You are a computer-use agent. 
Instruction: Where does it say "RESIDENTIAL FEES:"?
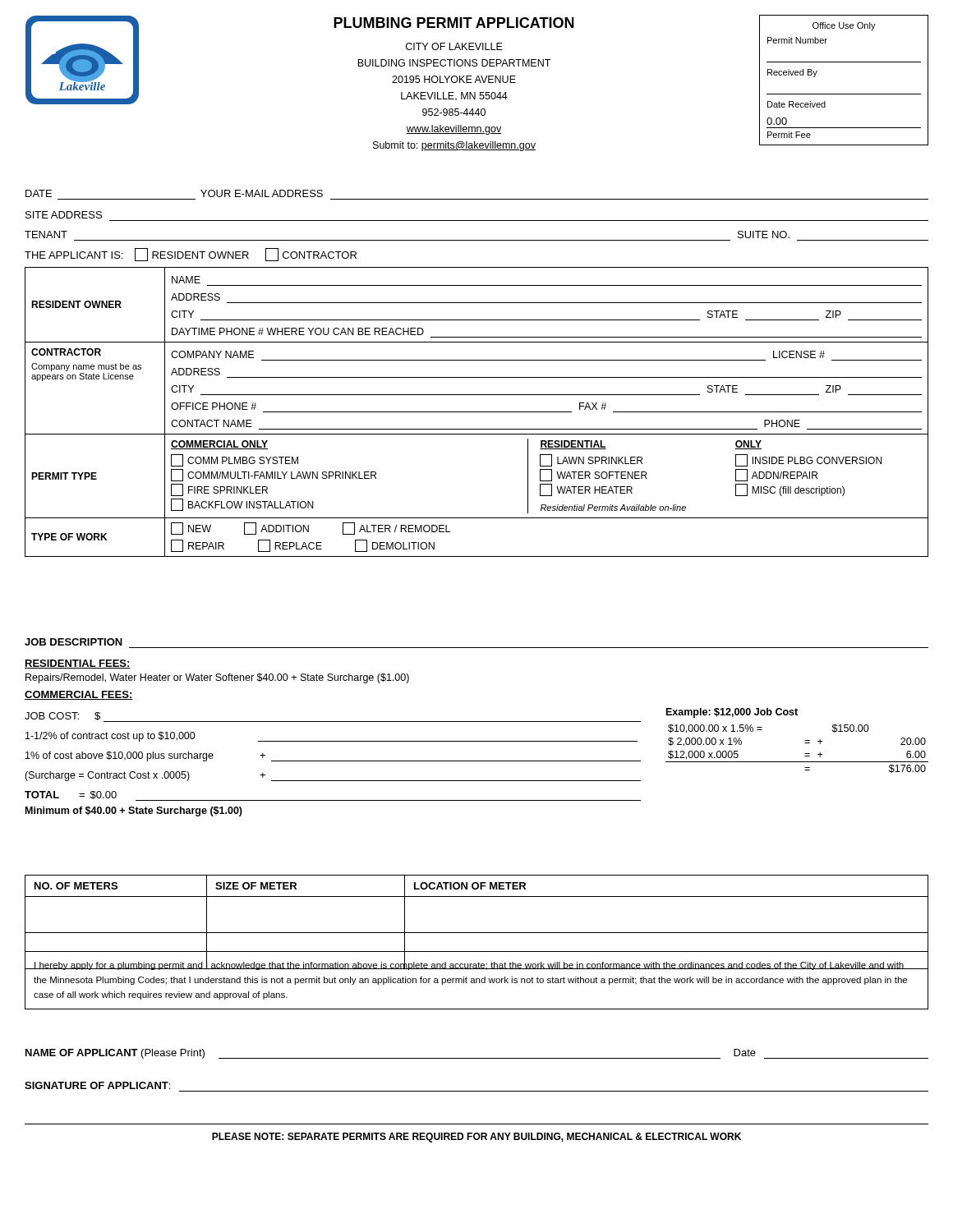click(77, 663)
